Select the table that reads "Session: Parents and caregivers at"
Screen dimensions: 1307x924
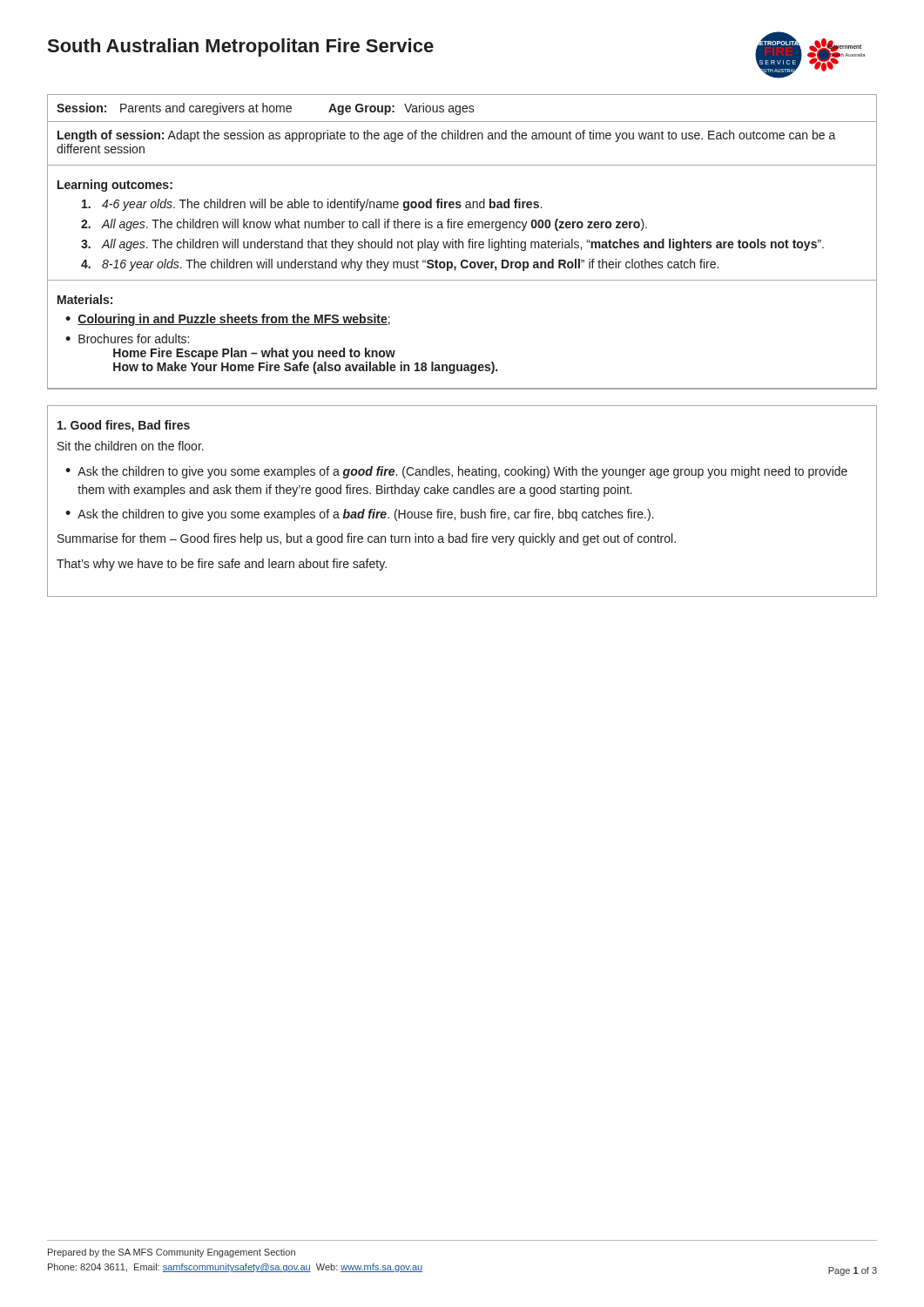tap(462, 108)
